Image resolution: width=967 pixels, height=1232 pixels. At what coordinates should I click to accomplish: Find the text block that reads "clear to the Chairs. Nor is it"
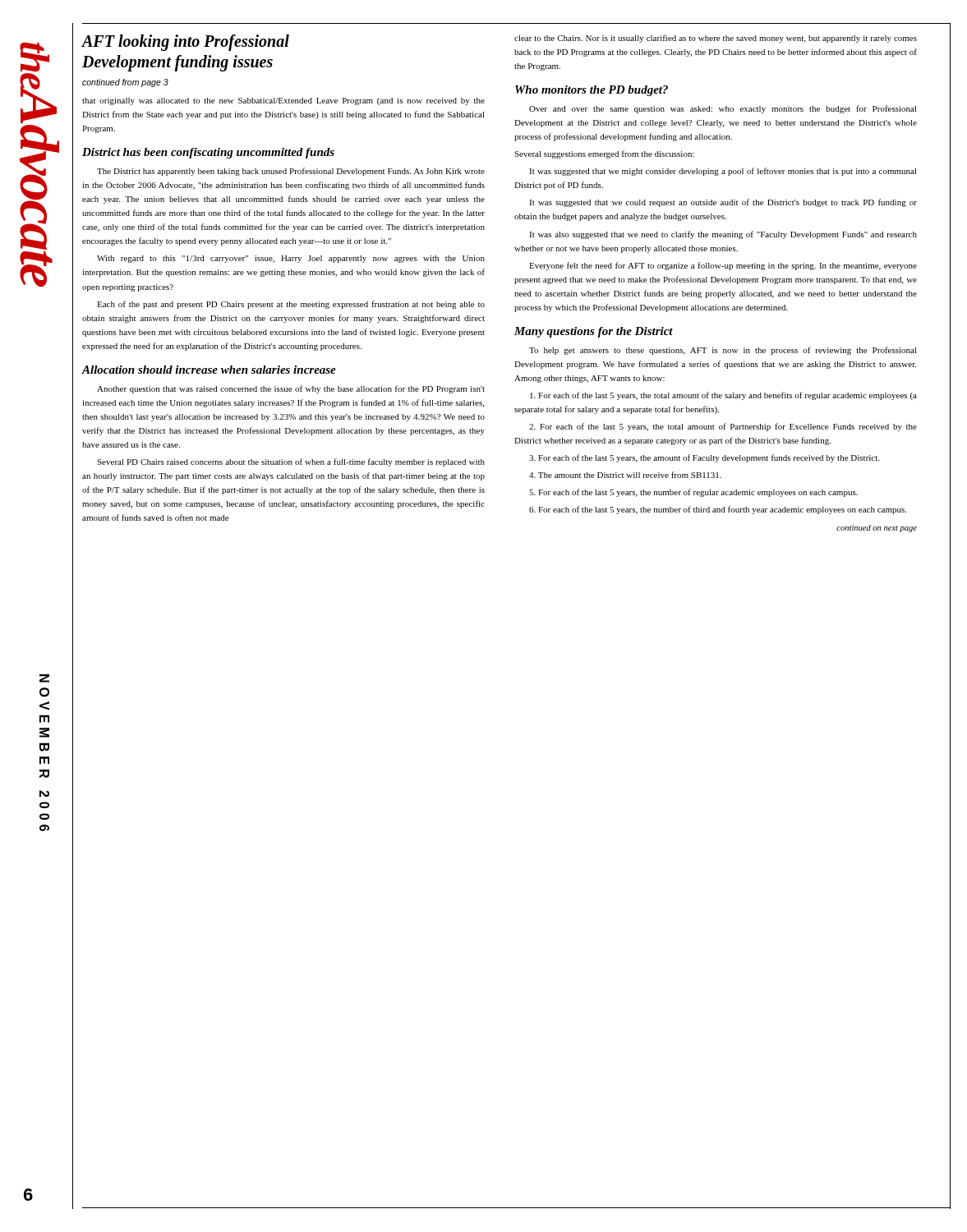pyautogui.click(x=716, y=52)
